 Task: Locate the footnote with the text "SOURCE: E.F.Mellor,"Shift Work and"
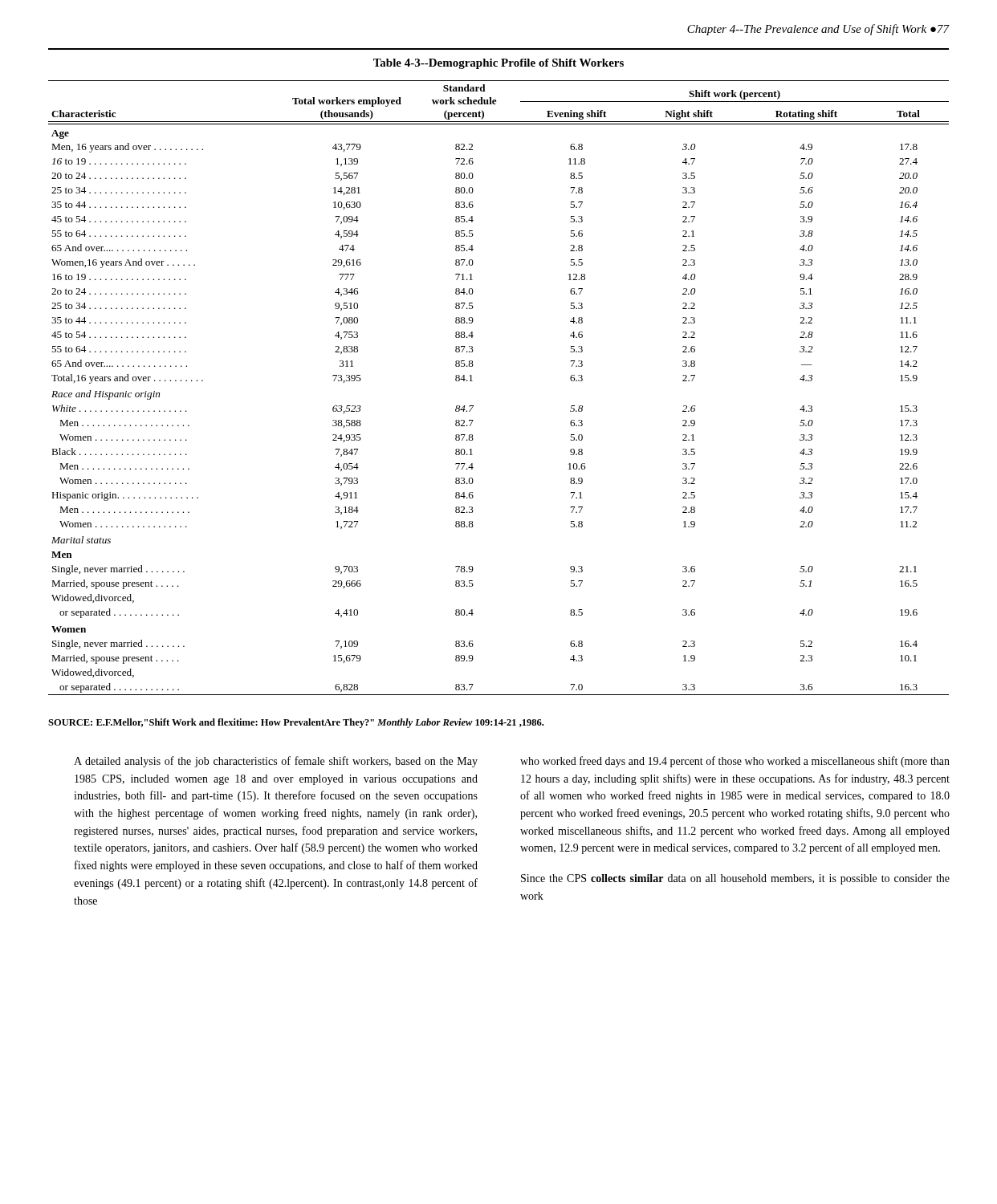(296, 722)
